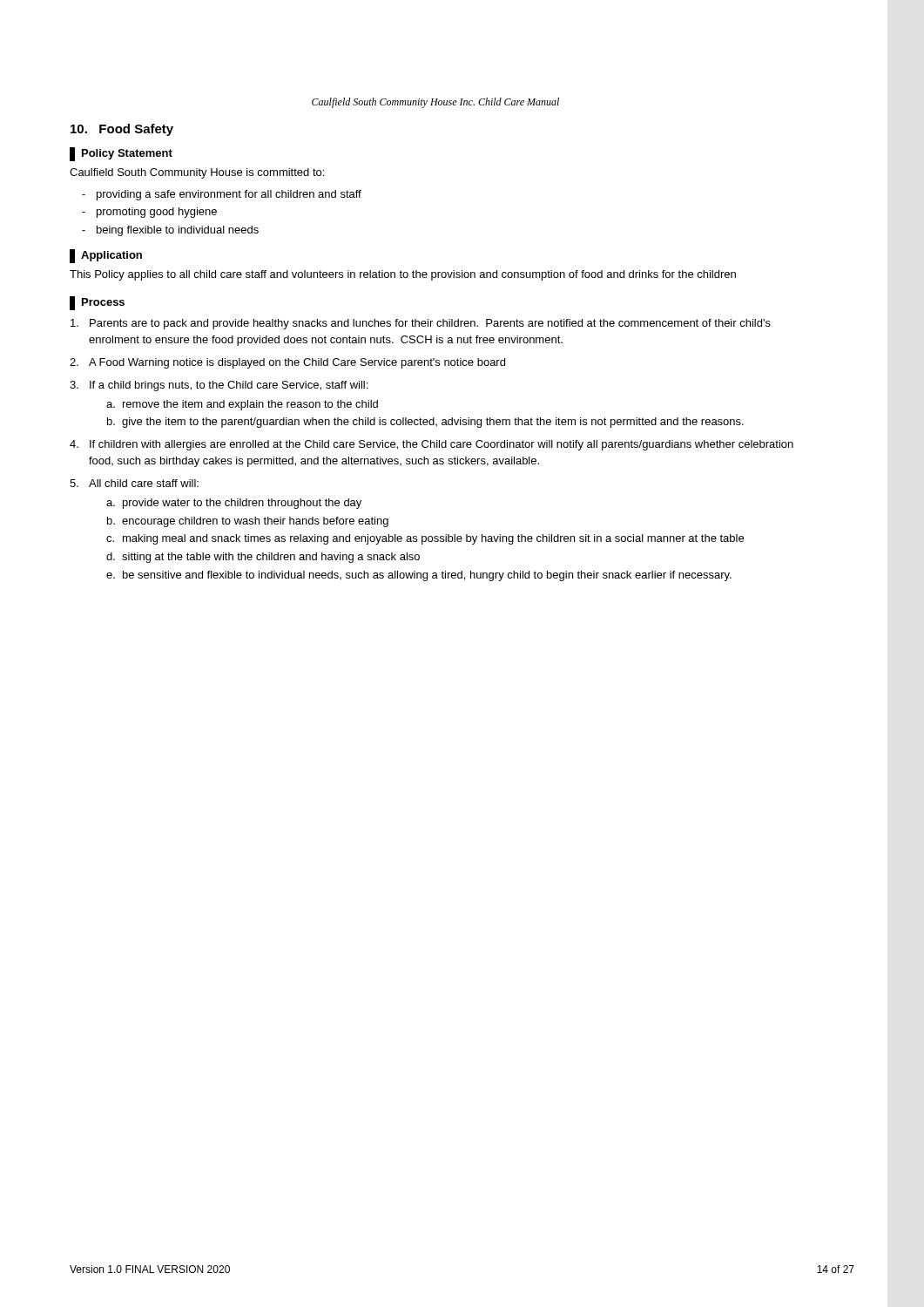924x1307 pixels.
Task: Select the list item containing "A Food Warning notice"
Action: pos(297,362)
